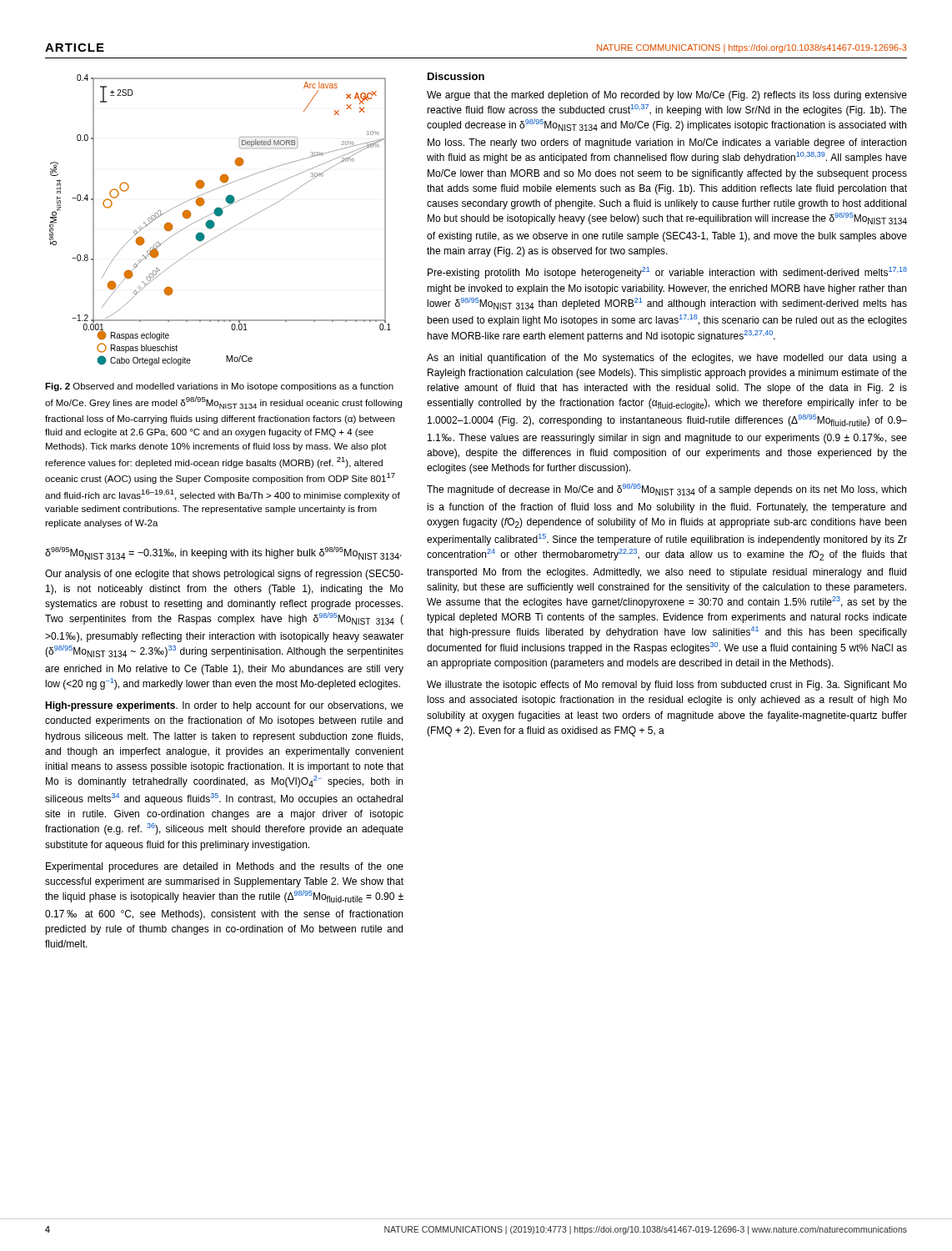Select the scatter plot

click(224, 221)
